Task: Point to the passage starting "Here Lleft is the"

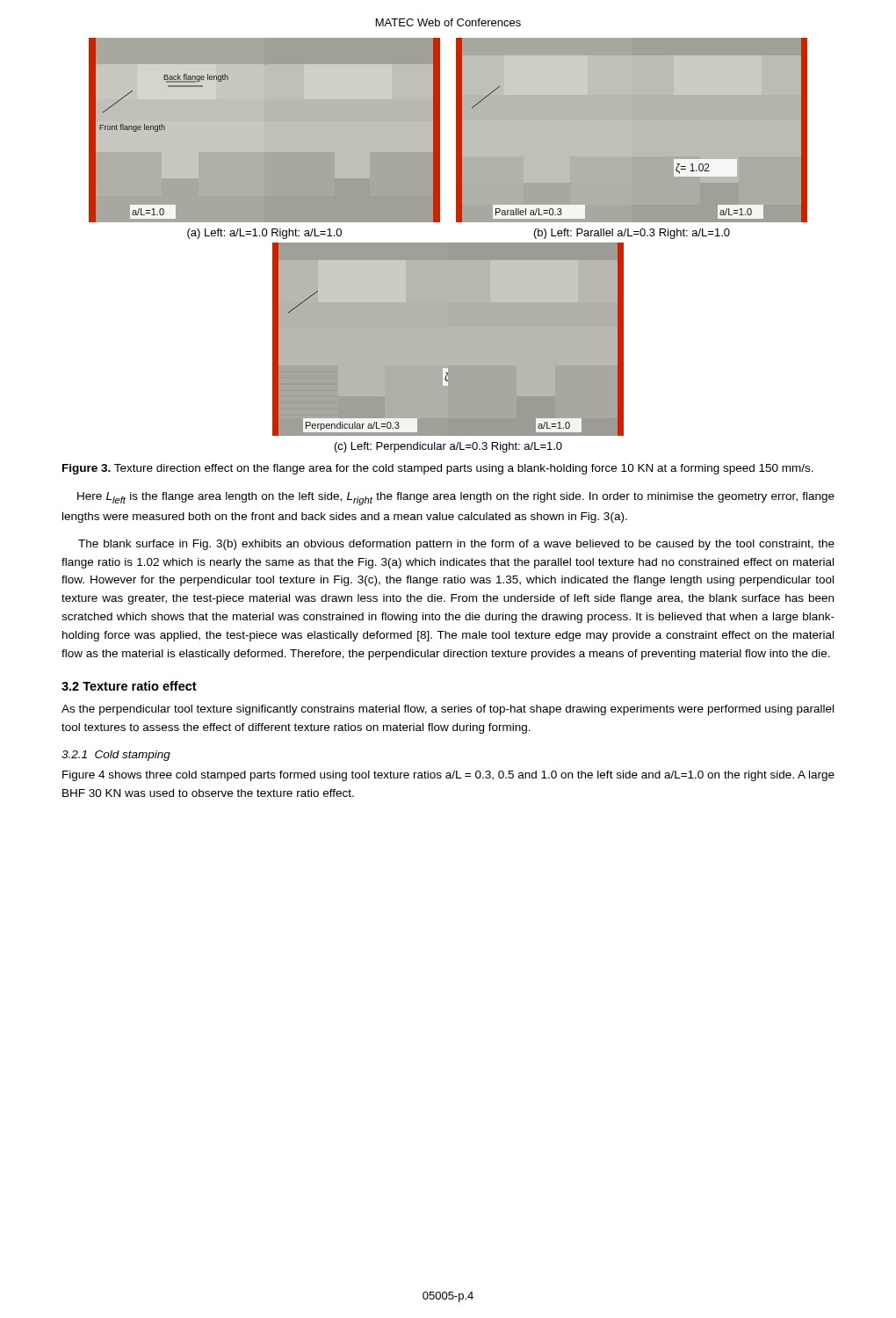Action: coord(448,506)
